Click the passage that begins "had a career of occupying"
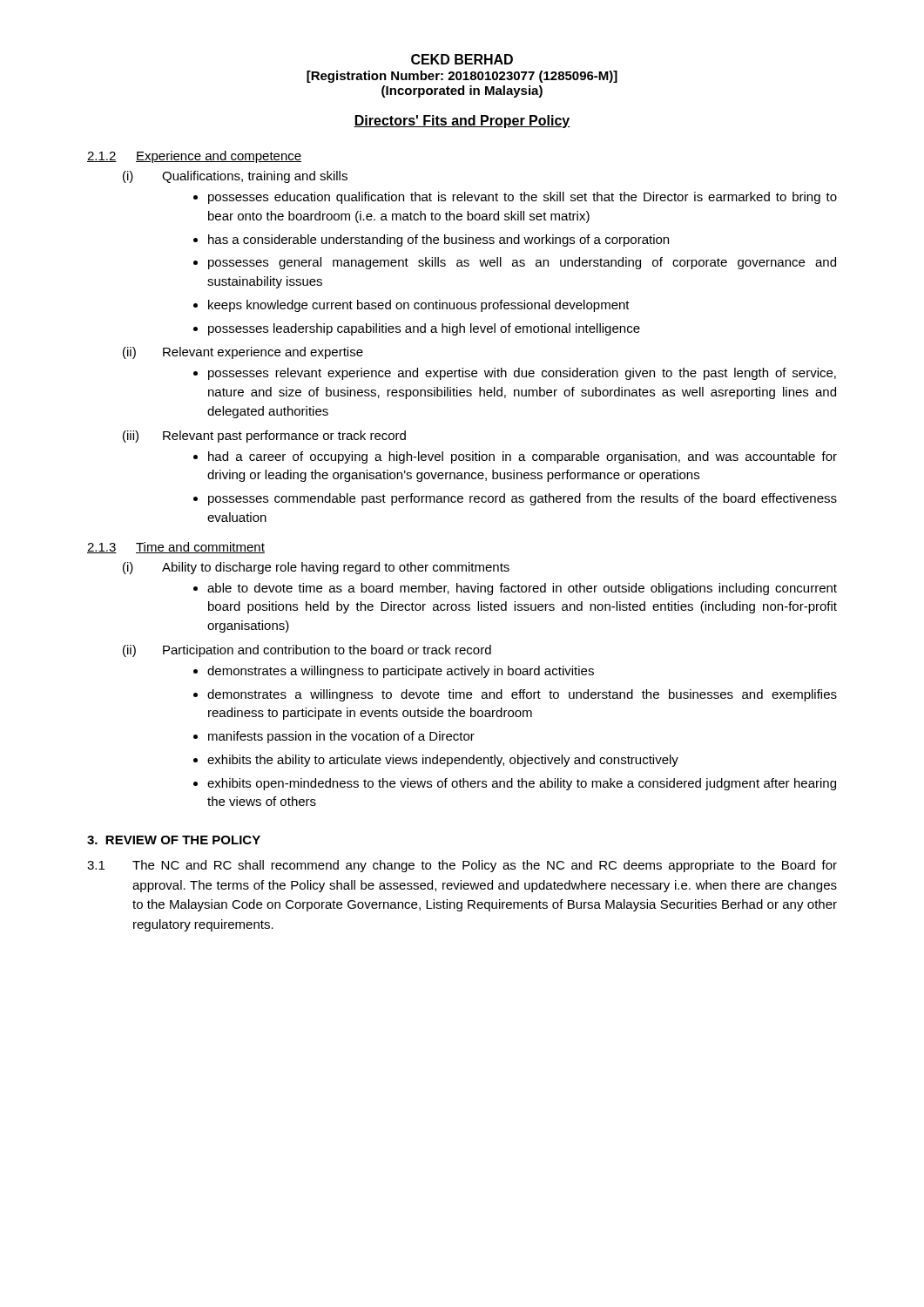The height and width of the screenshot is (1307, 924). click(522, 465)
